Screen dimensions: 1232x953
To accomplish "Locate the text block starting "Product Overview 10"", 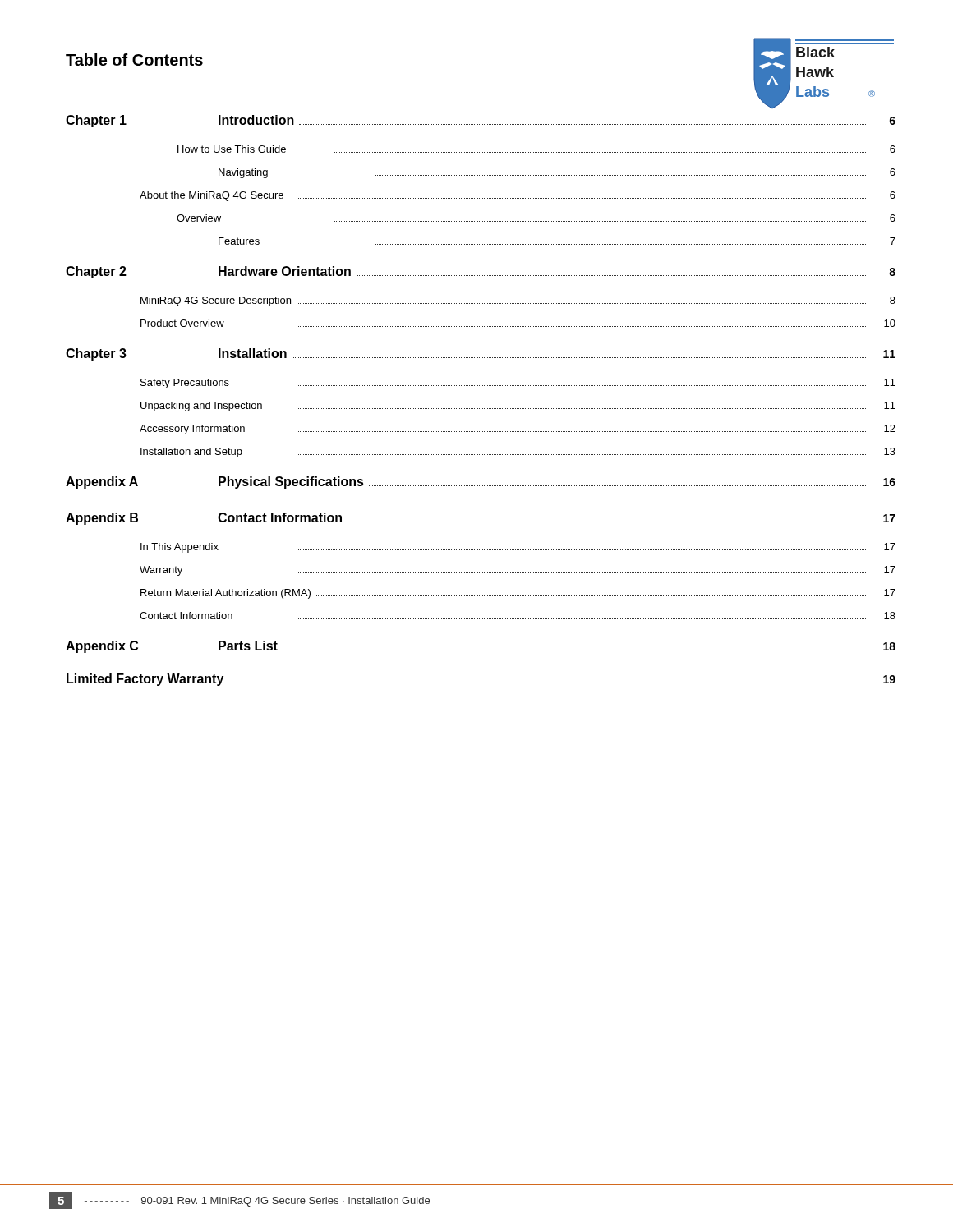I will point(481,323).
